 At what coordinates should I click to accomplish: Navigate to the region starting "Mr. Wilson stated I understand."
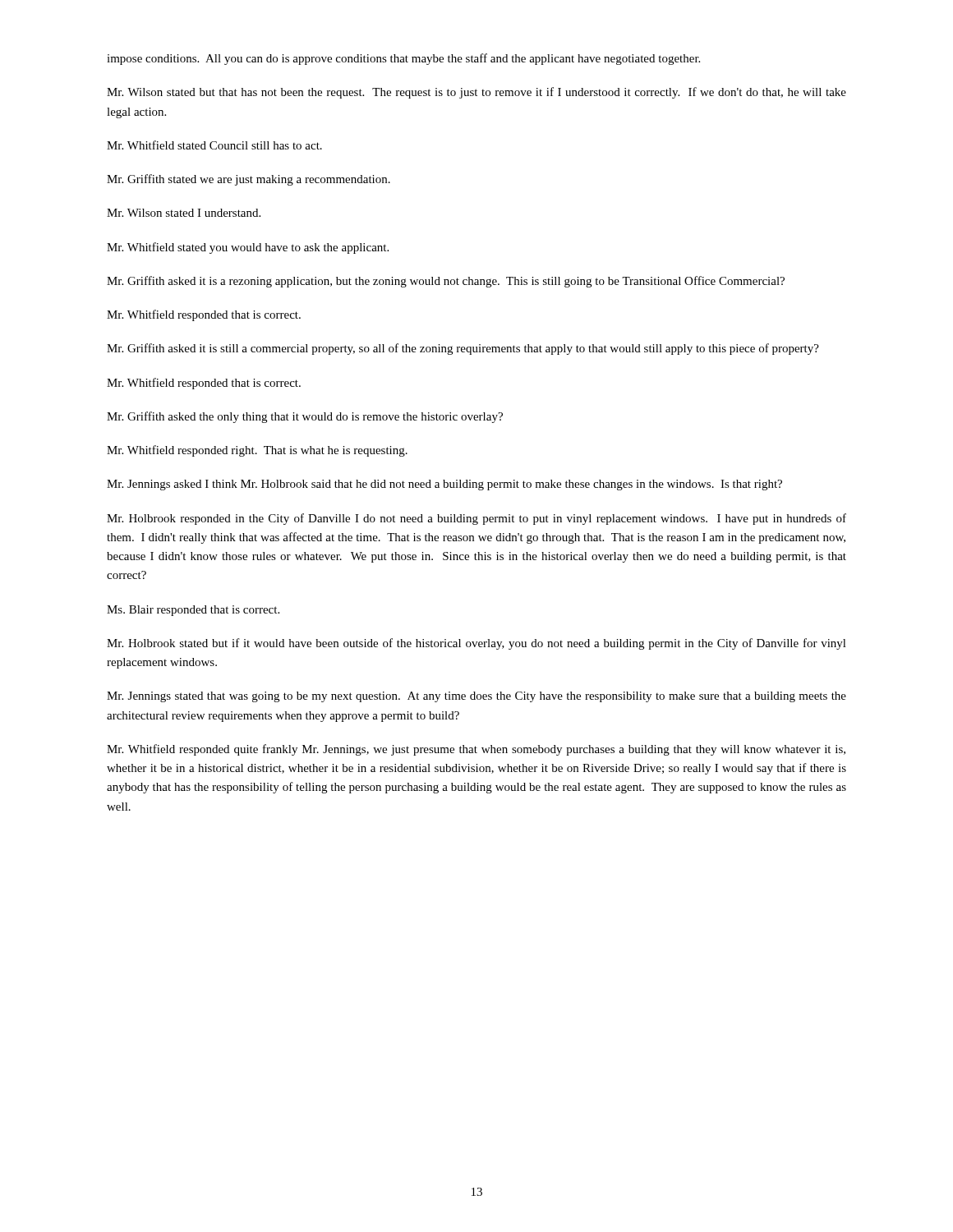pos(184,213)
